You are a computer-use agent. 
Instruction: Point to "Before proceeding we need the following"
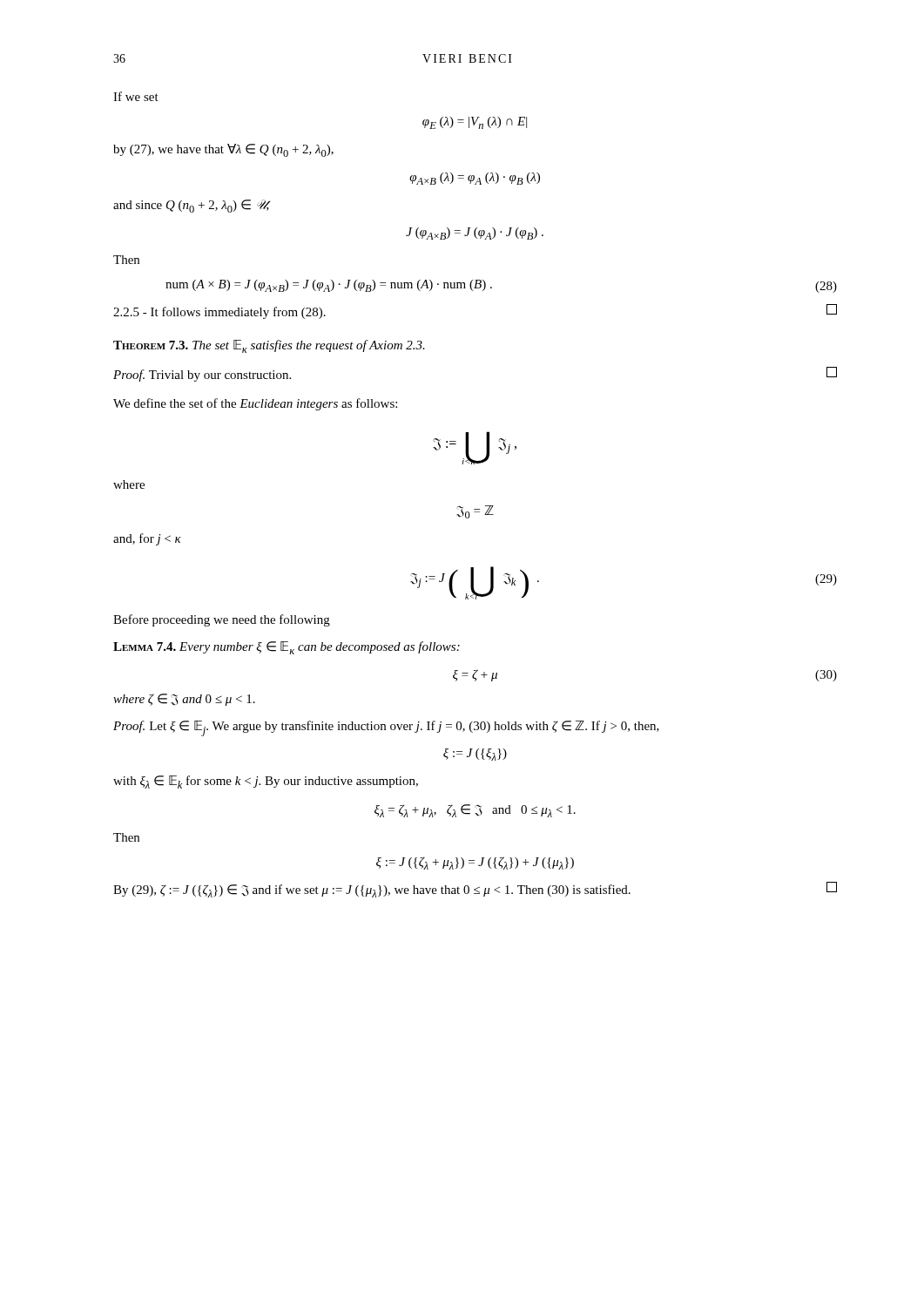pos(222,620)
